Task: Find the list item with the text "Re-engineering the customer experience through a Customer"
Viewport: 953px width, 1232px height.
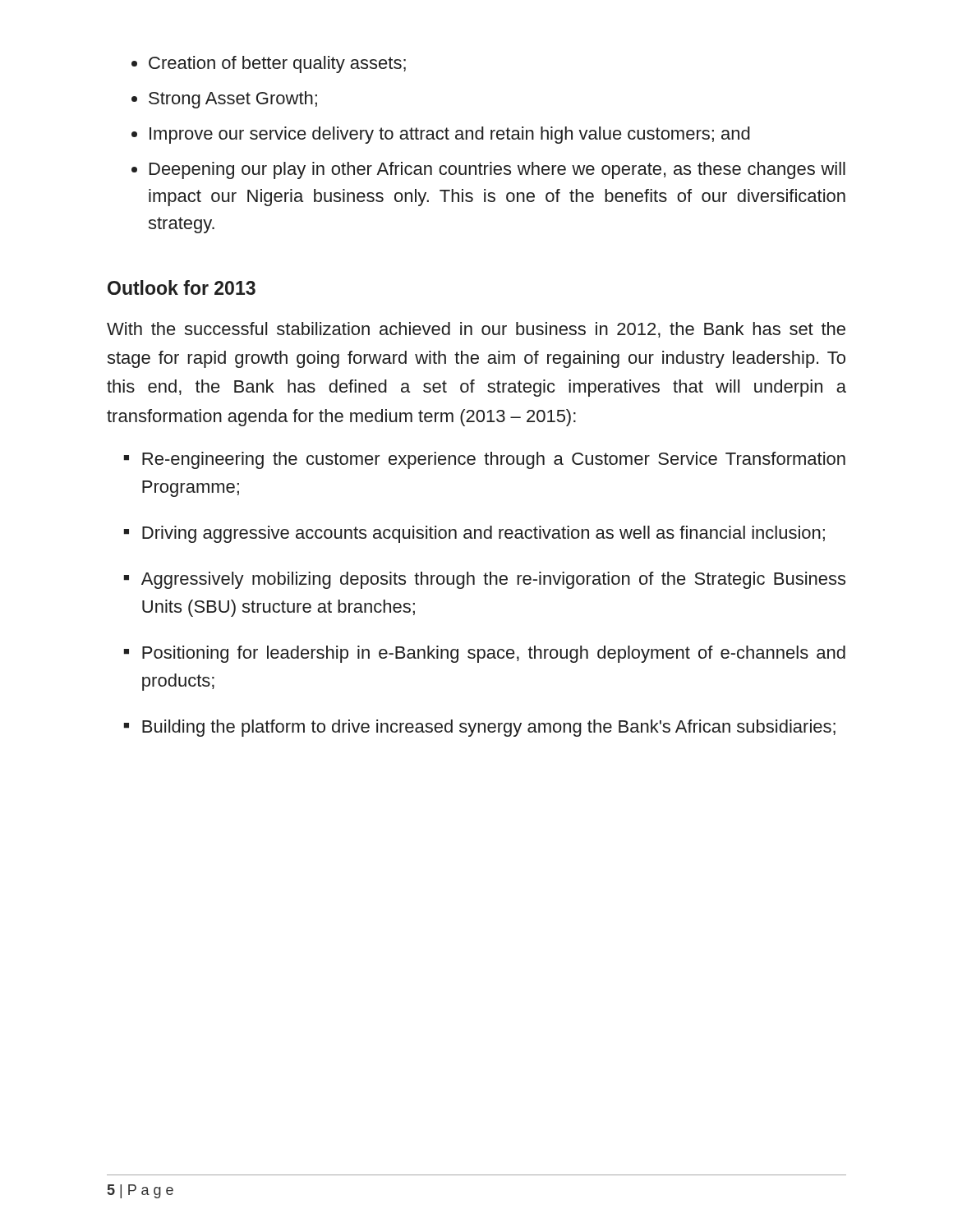Action: (x=494, y=472)
